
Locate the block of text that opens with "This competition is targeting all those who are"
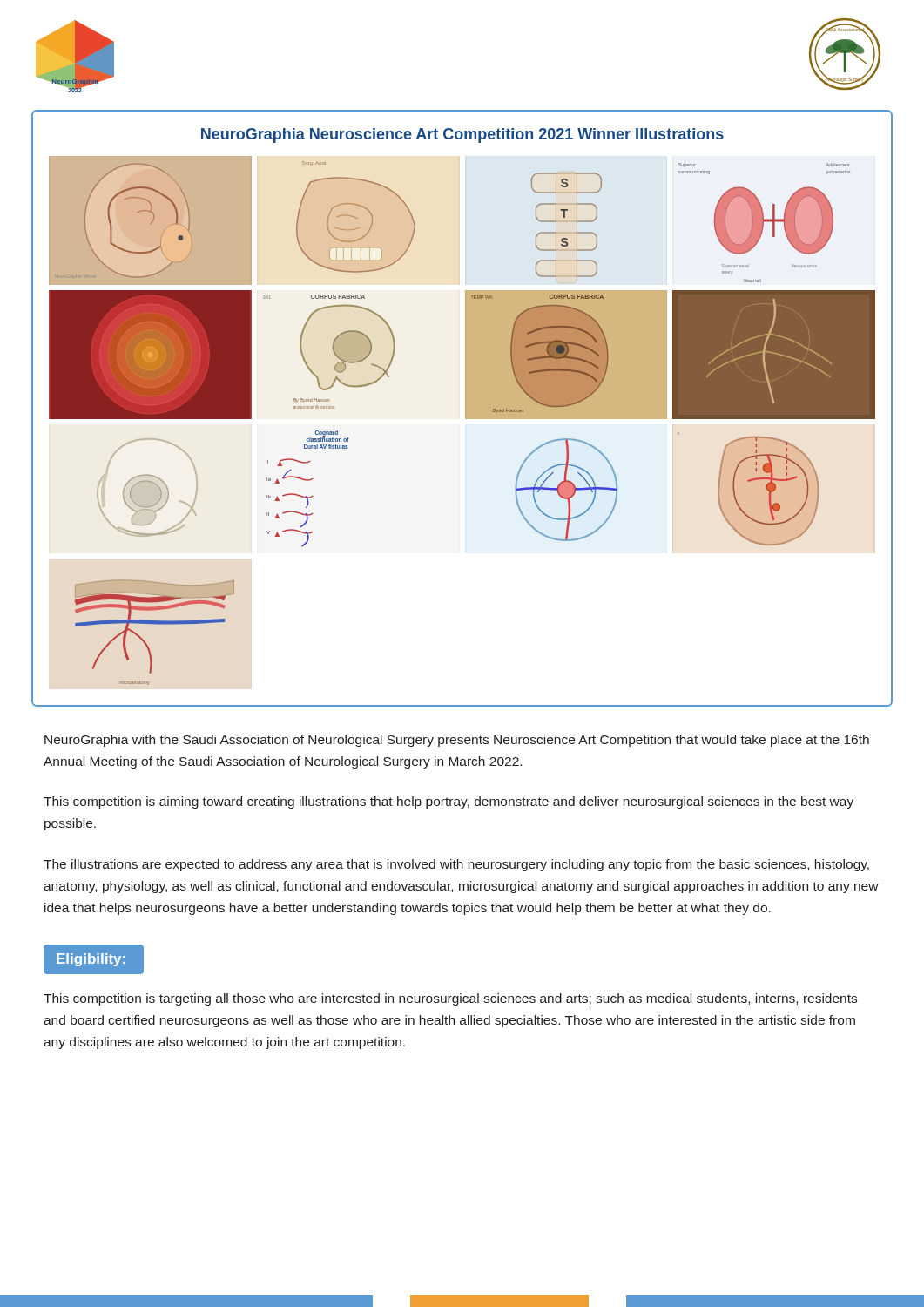[451, 1020]
